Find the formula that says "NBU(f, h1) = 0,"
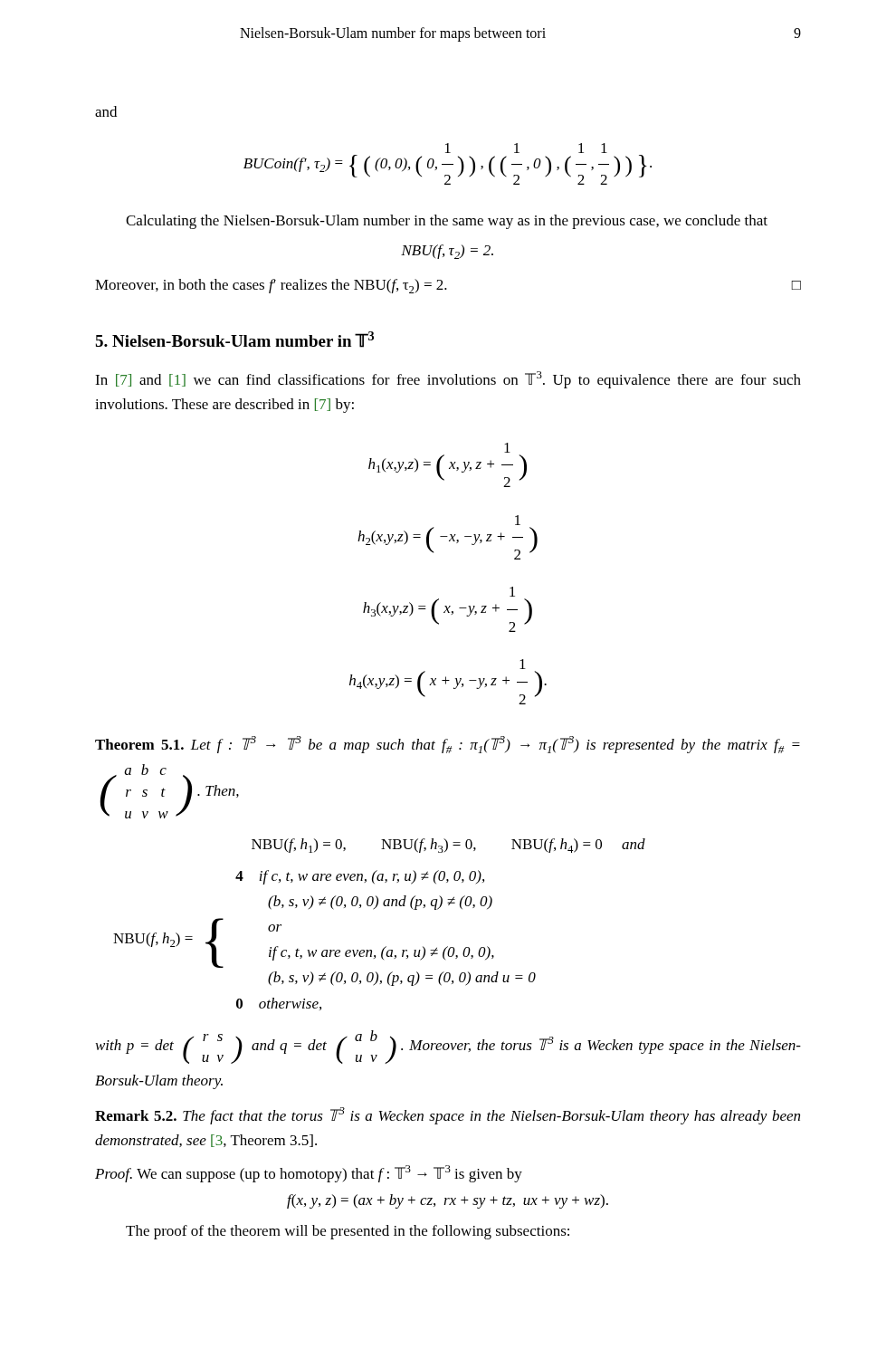896x1358 pixels. [x=448, y=845]
